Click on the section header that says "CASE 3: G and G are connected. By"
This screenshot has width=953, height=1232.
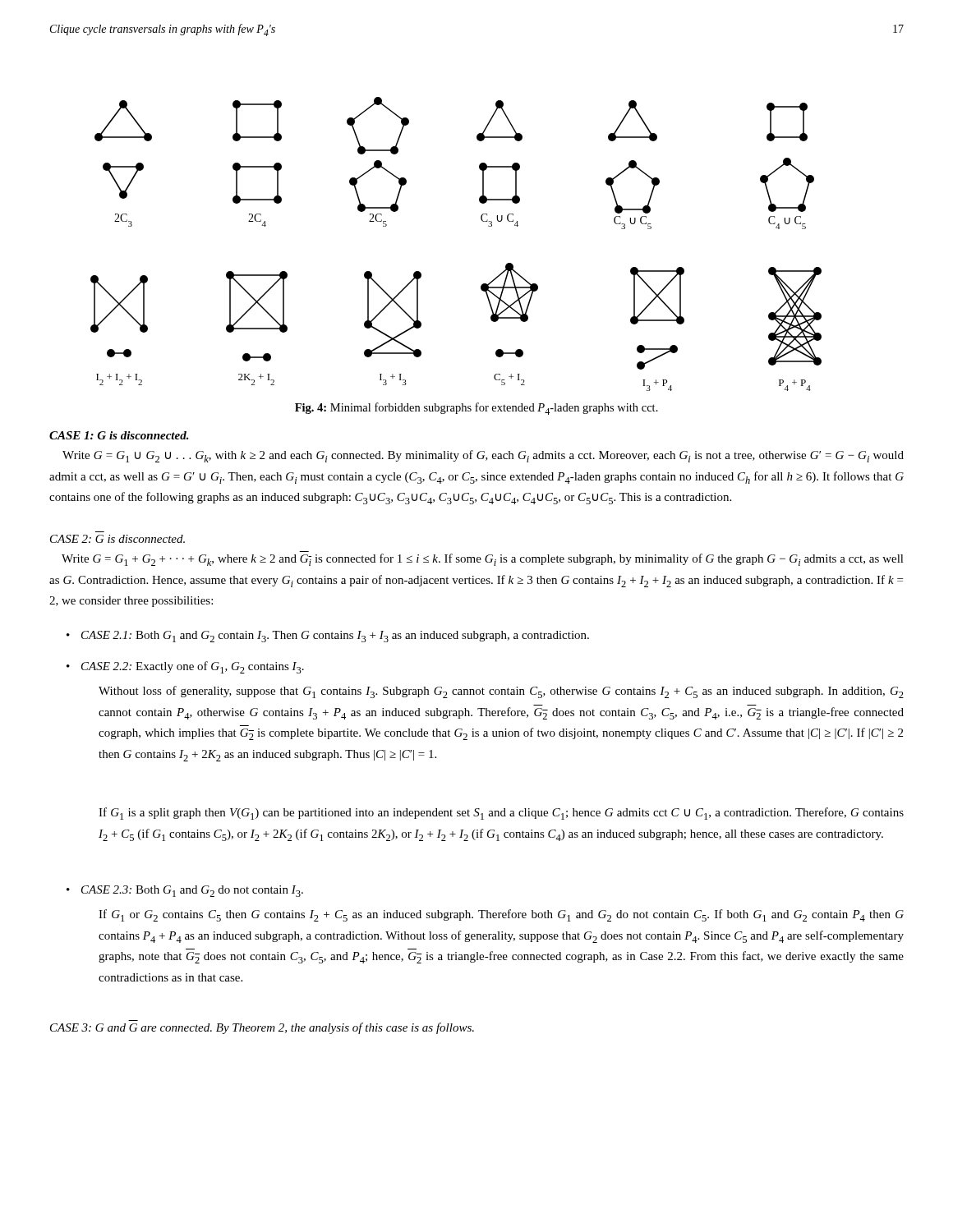(262, 1027)
